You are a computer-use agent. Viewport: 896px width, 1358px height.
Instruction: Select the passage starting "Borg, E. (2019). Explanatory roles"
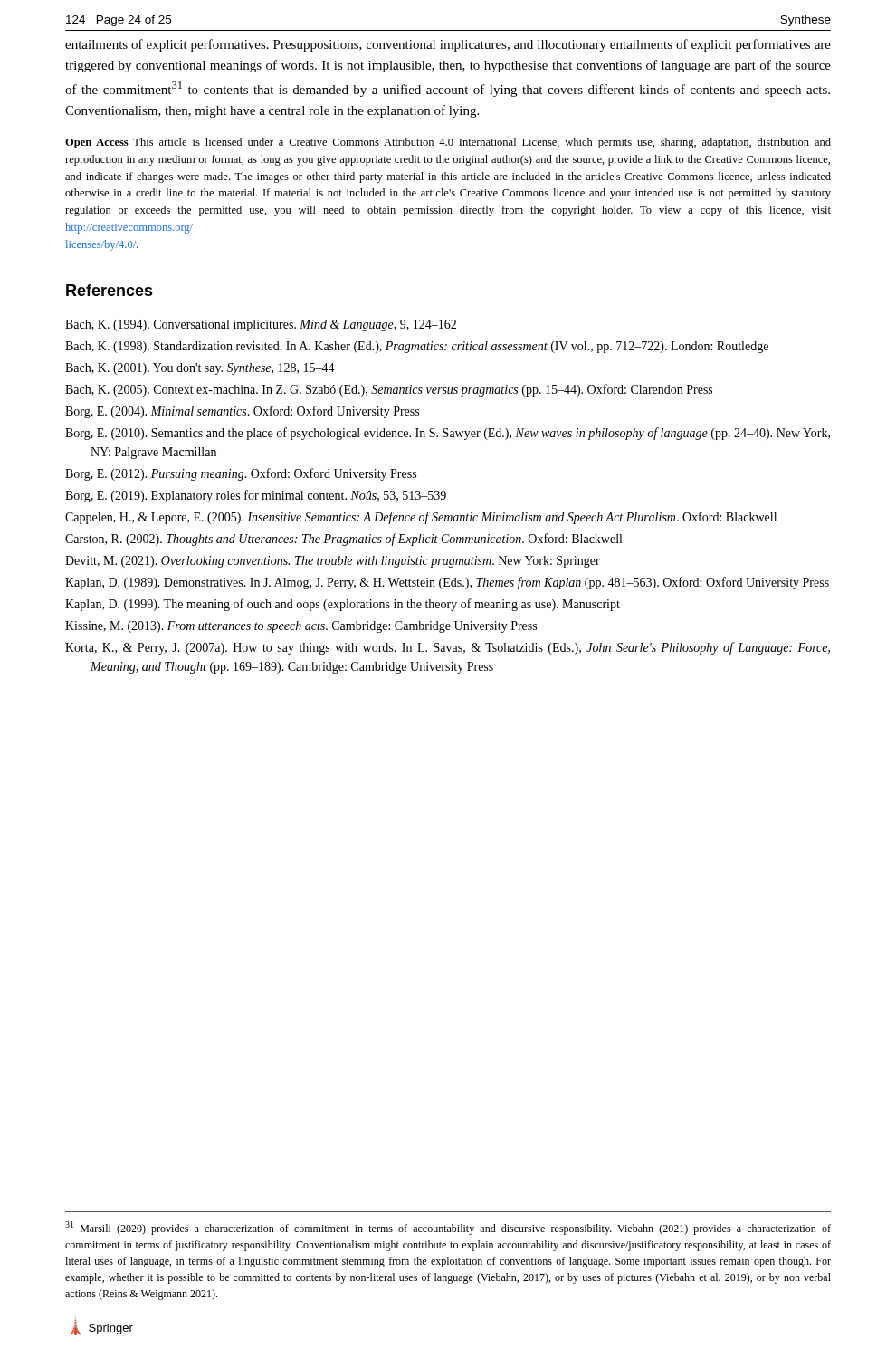(268, 496)
